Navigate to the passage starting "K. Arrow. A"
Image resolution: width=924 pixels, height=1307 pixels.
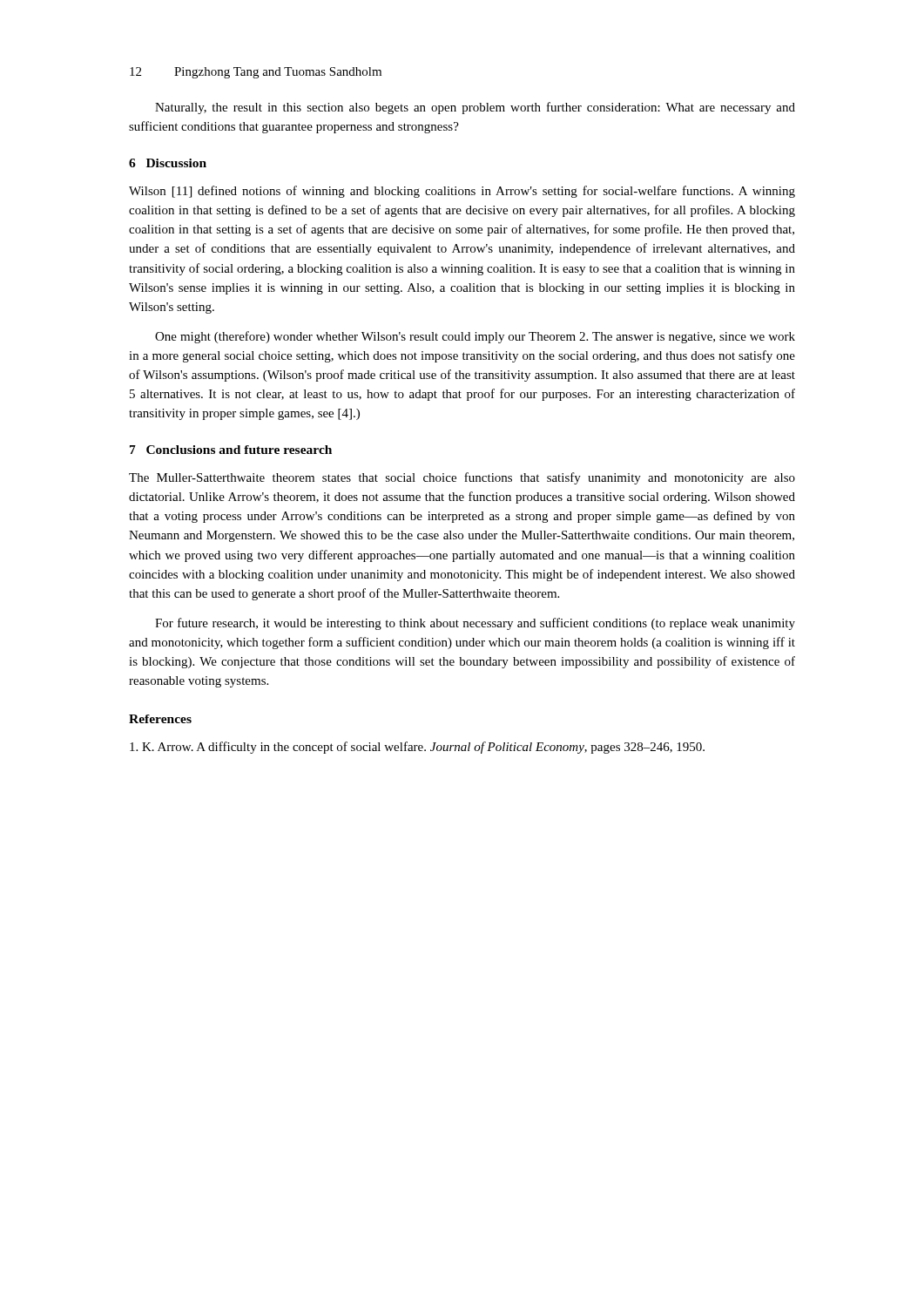click(x=417, y=747)
